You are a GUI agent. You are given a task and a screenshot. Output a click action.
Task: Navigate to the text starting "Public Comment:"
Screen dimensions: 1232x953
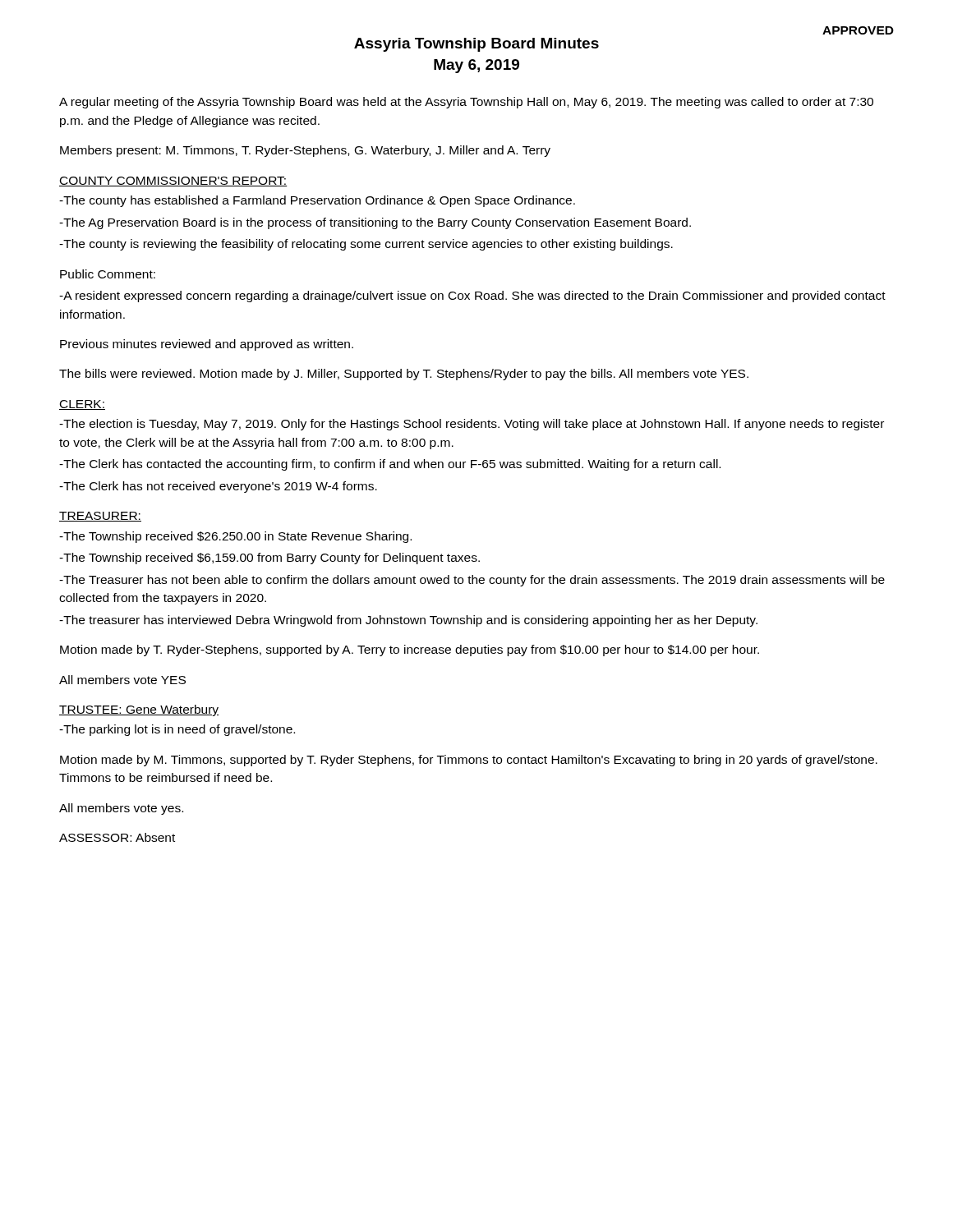pyautogui.click(x=108, y=274)
